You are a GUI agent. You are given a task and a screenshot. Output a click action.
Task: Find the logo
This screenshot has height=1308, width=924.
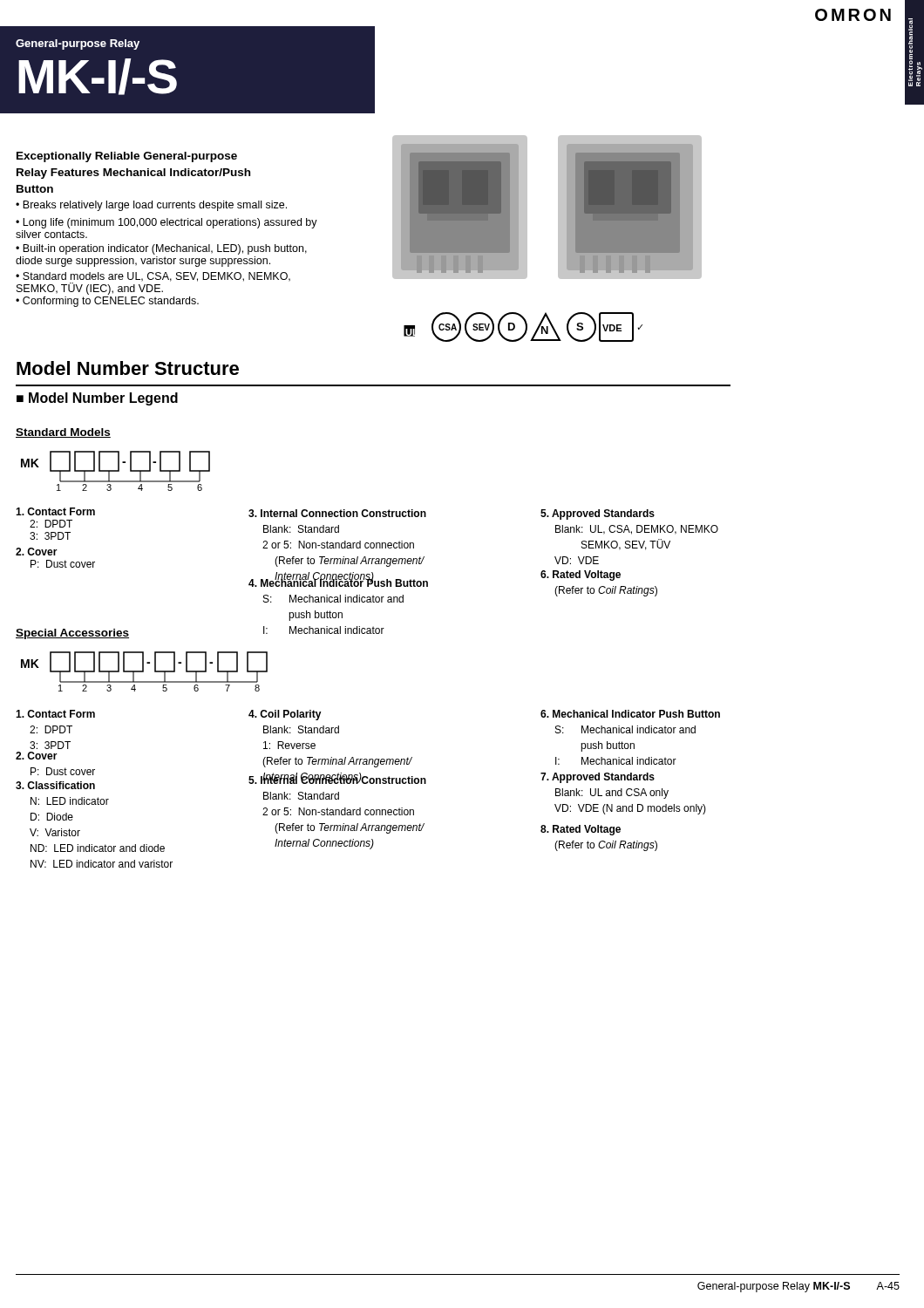pyautogui.click(x=549, y=328)
